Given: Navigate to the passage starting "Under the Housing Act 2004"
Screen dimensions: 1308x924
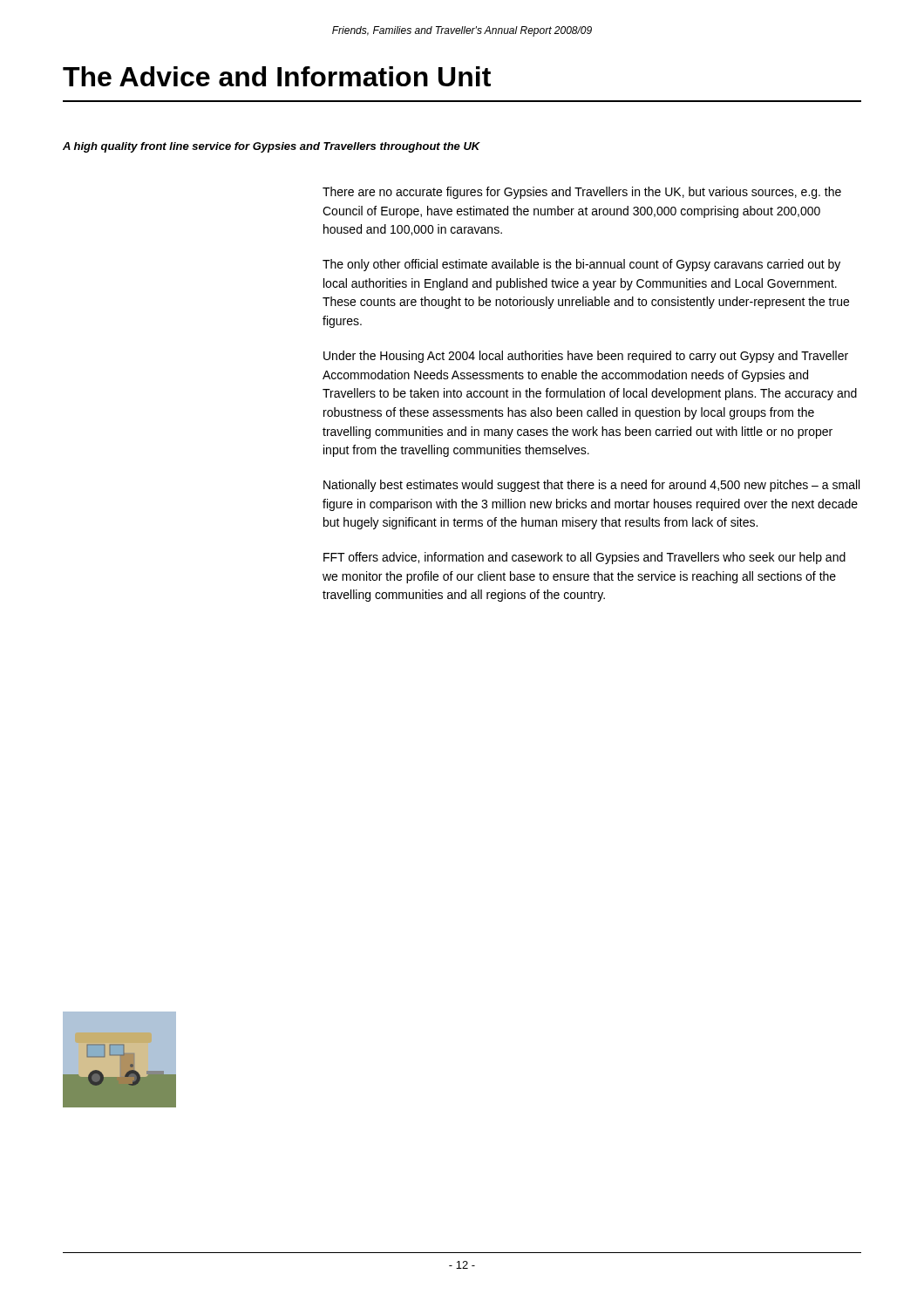Looking at the screenshot, I should [592, 404].
